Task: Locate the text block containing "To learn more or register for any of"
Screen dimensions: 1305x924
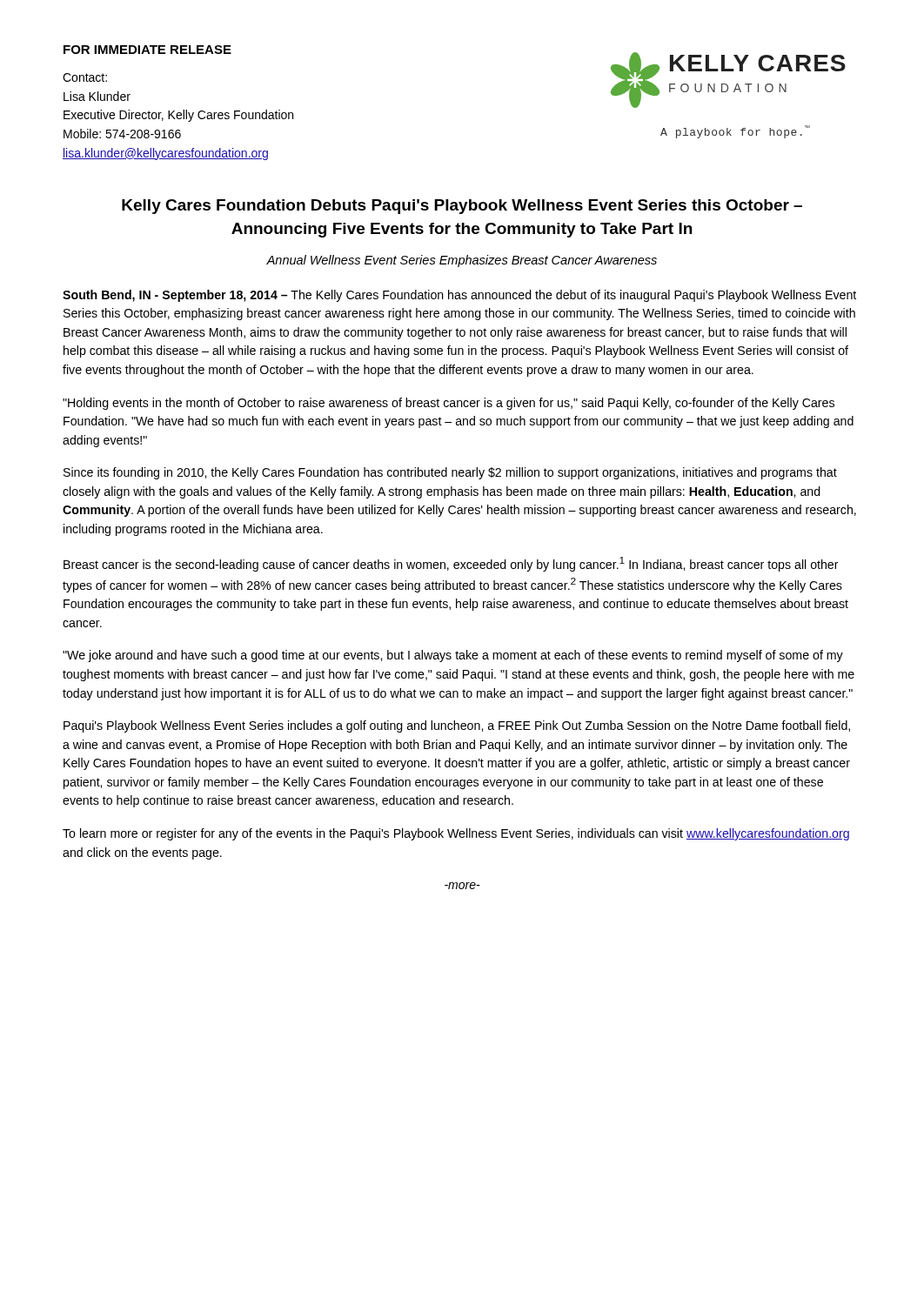Action: pyautogui.click(x=456, y=843)
